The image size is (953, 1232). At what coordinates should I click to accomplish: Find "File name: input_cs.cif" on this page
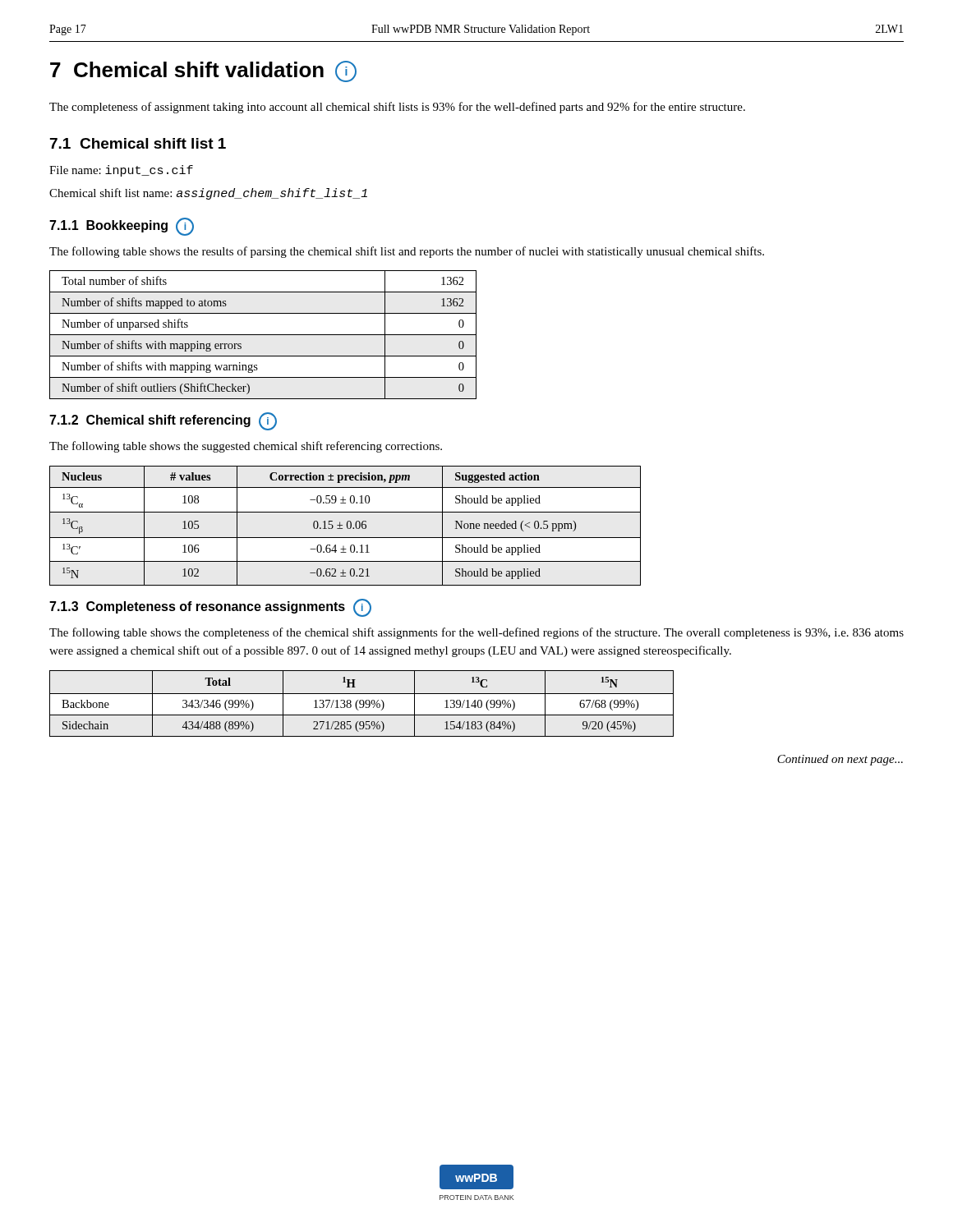click(121, 171)
